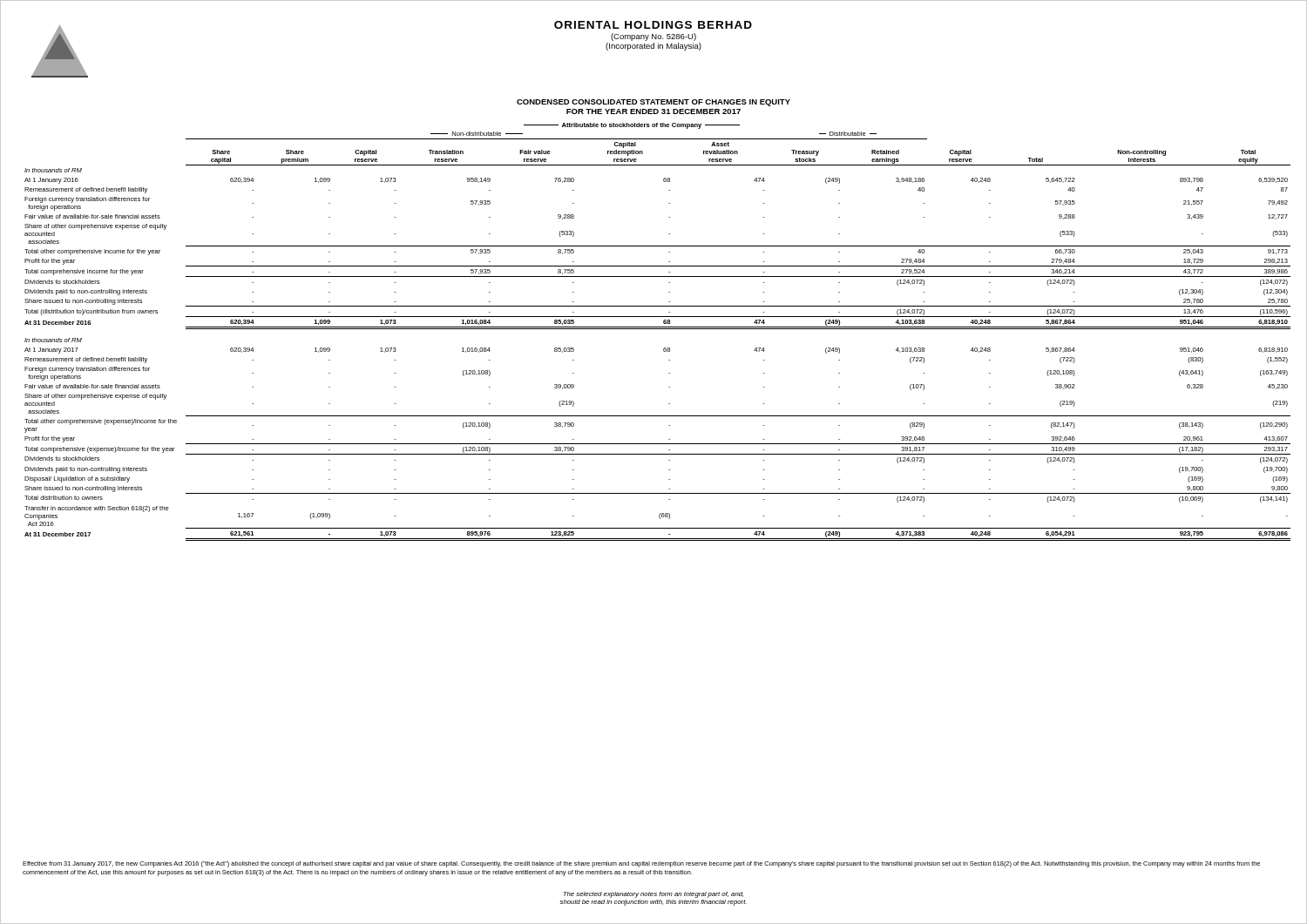
Task: Select the region starting "CONDENSED CONSOLIDATED STATEMENT OF CHANGES IN EQUITY"
Action: [654, 106]
